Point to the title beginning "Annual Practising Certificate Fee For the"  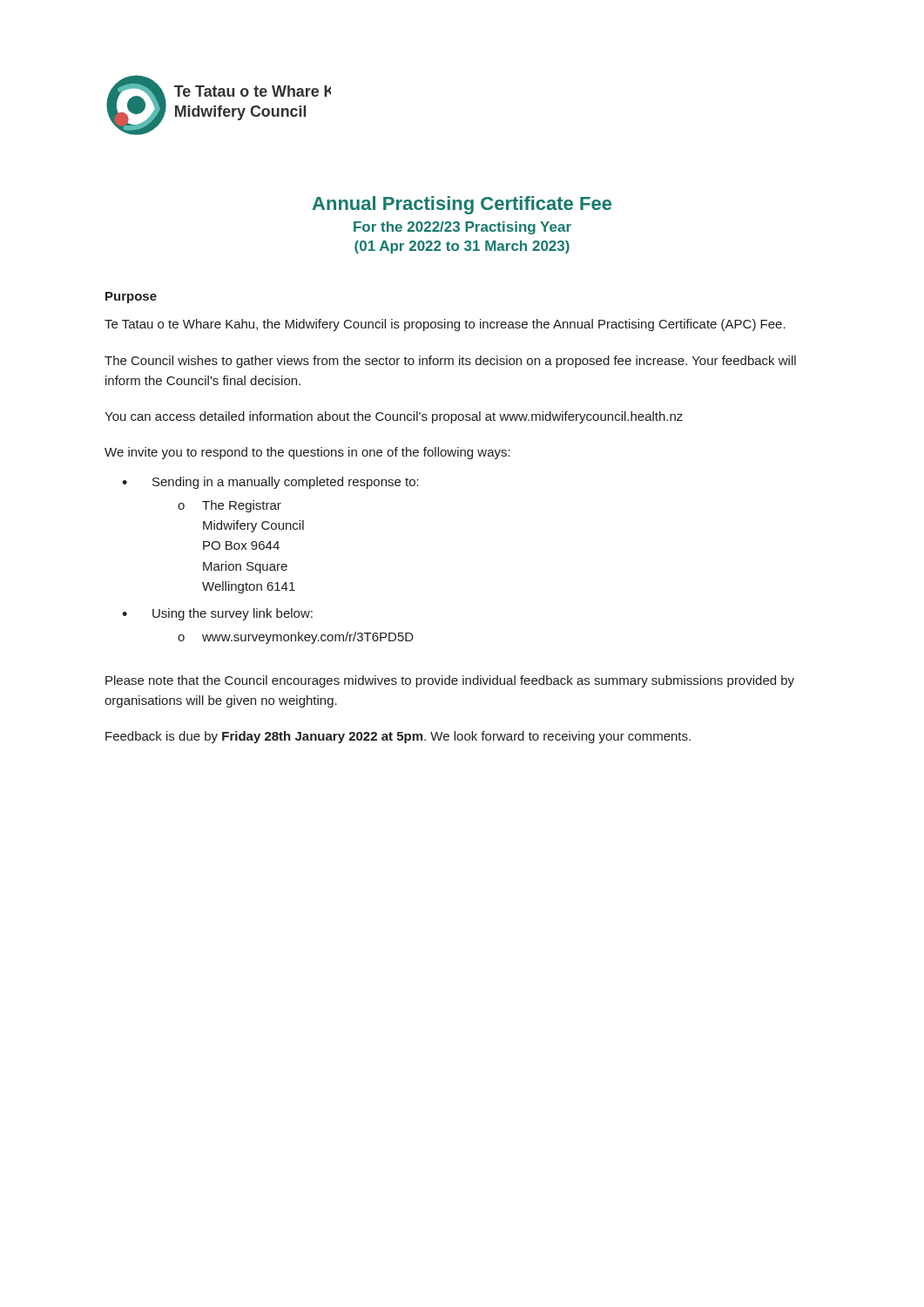[462, 224]
